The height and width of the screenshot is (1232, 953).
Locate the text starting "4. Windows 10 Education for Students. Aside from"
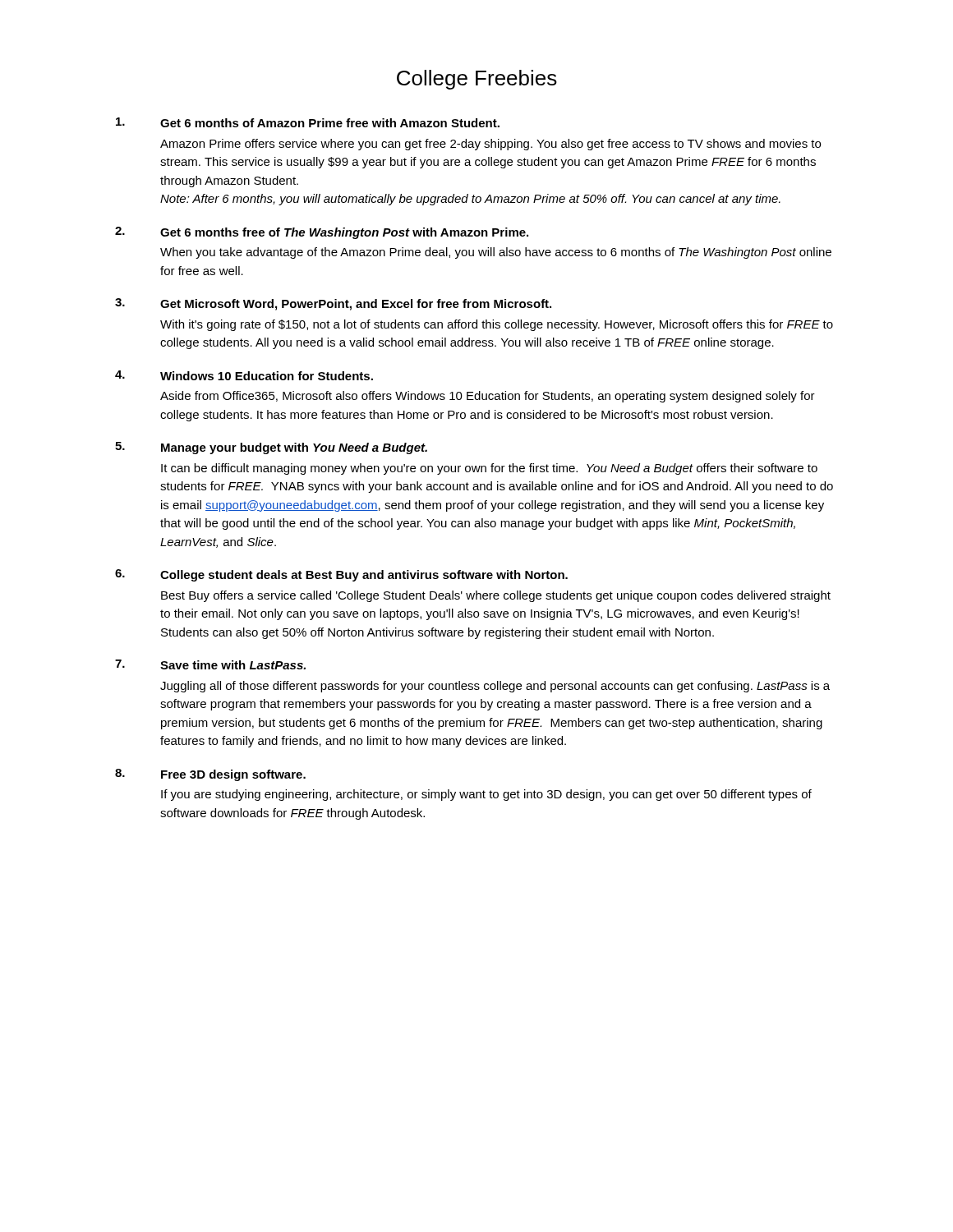point(476,395)
